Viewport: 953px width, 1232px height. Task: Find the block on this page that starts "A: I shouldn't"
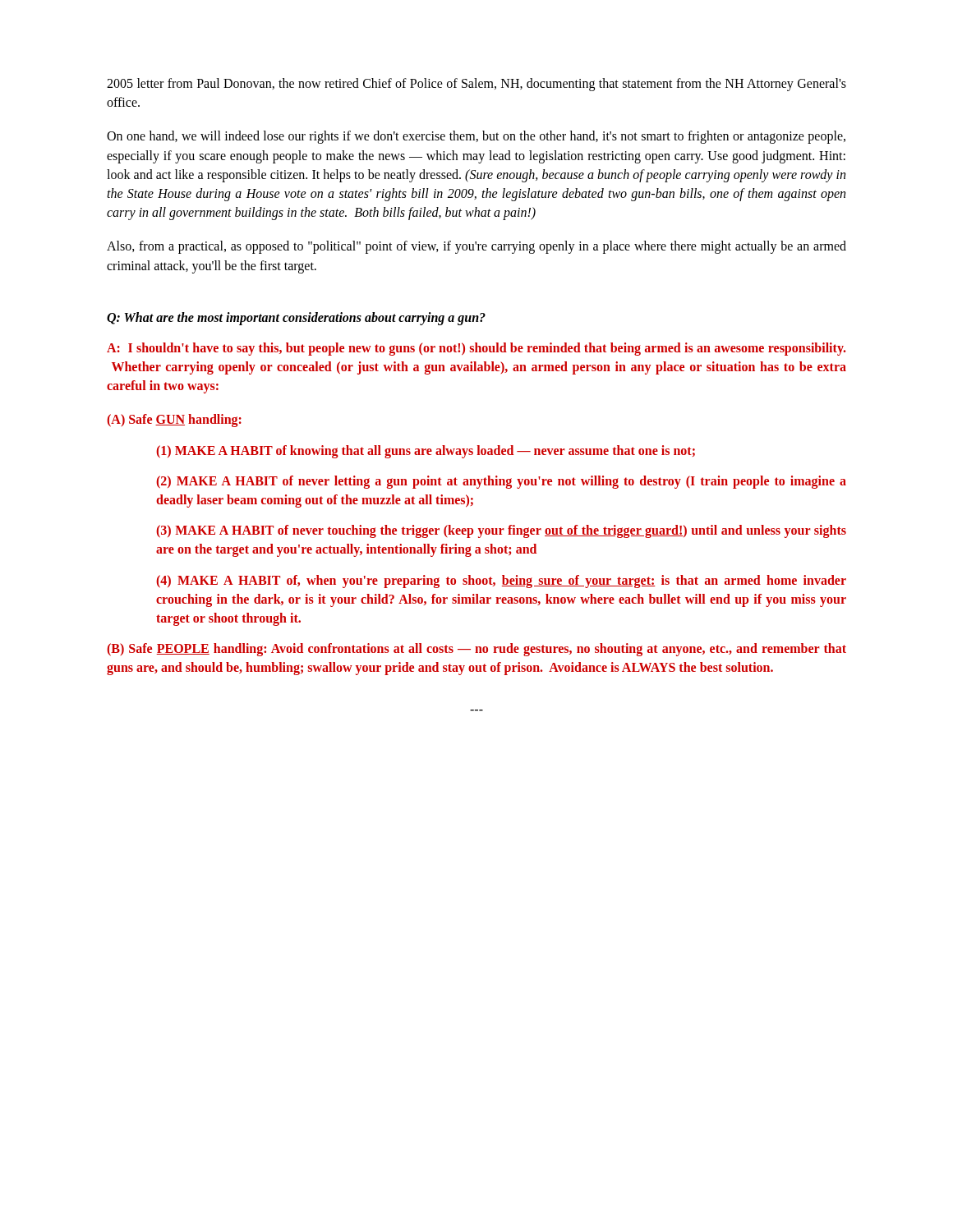click(476, 367)
